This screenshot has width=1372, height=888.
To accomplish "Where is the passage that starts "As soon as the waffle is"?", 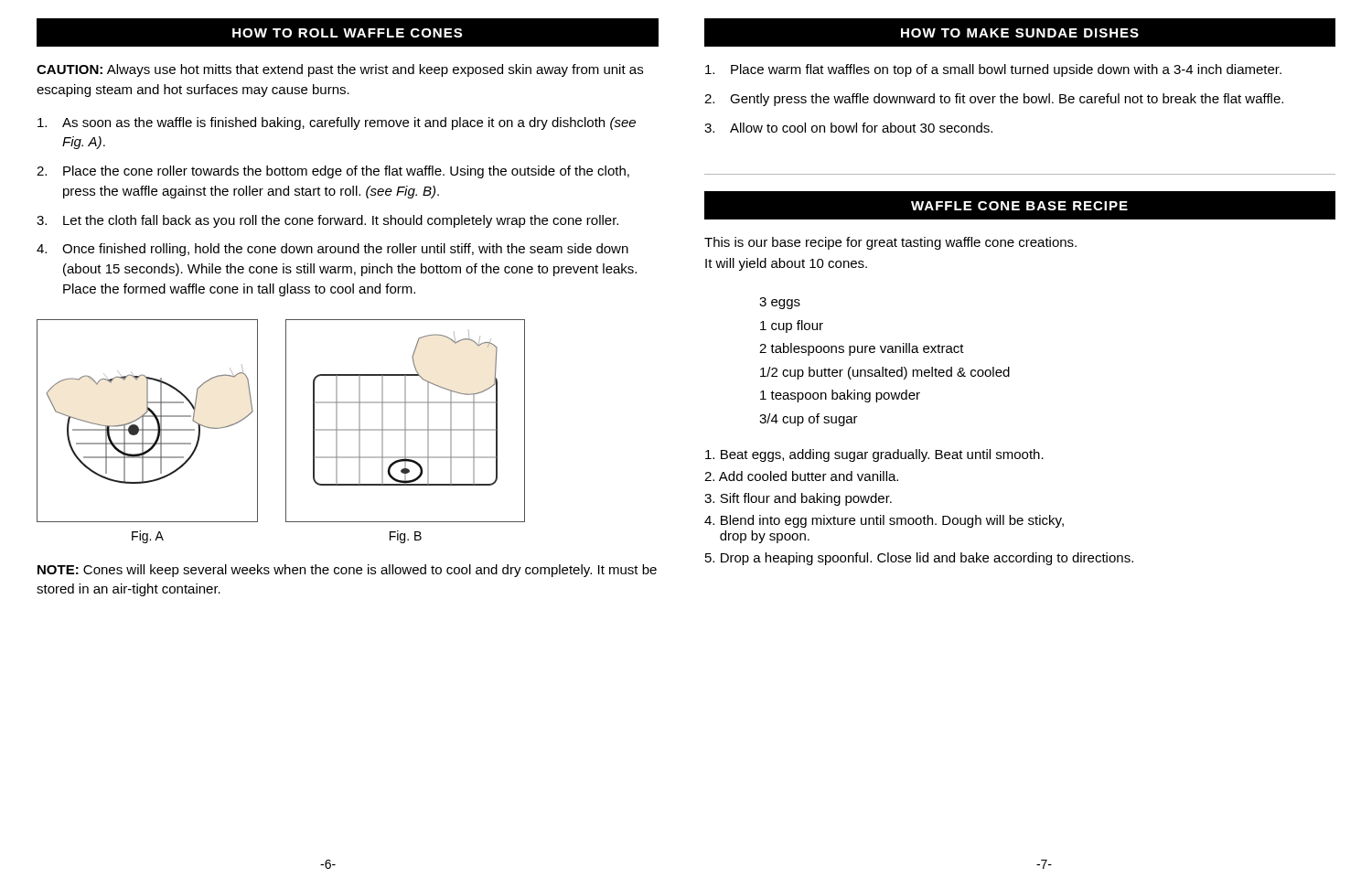I will click(348, 132).
